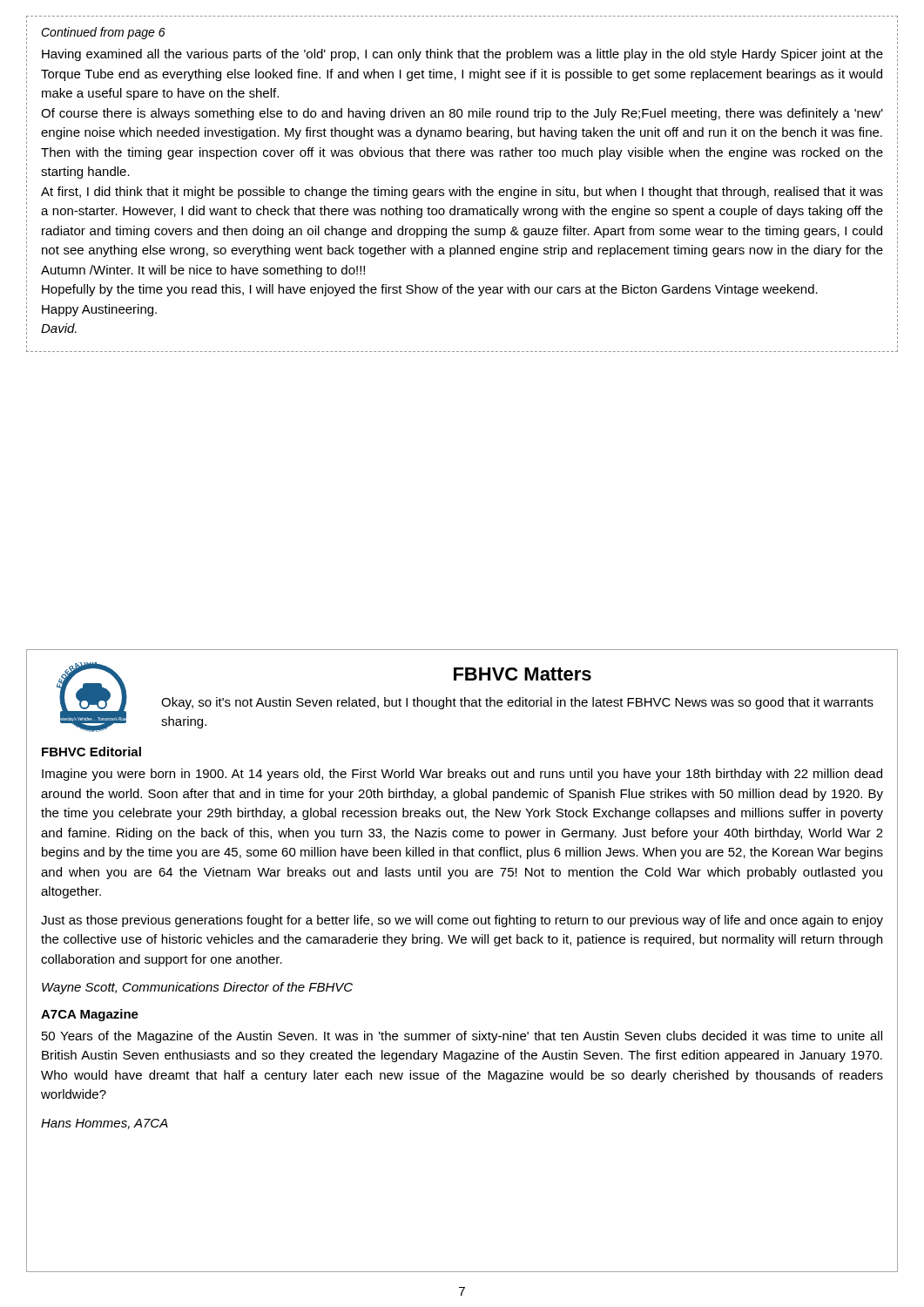
Task: Select the block starting "Imagine you were born in"
Action: [x=462, y=833]
